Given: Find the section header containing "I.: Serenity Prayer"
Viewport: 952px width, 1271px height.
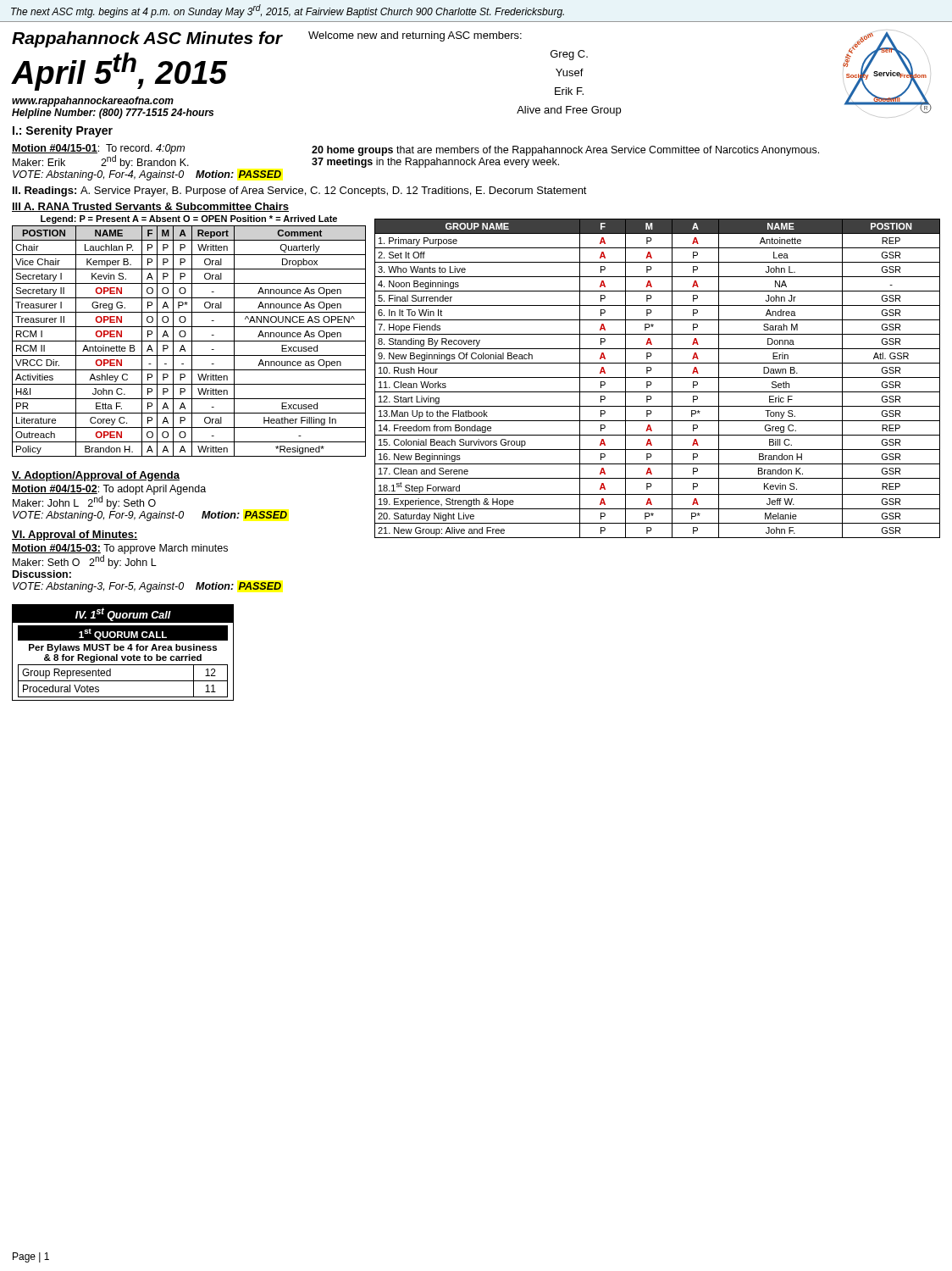Looking at the screenshot, I should coord(62,130).
